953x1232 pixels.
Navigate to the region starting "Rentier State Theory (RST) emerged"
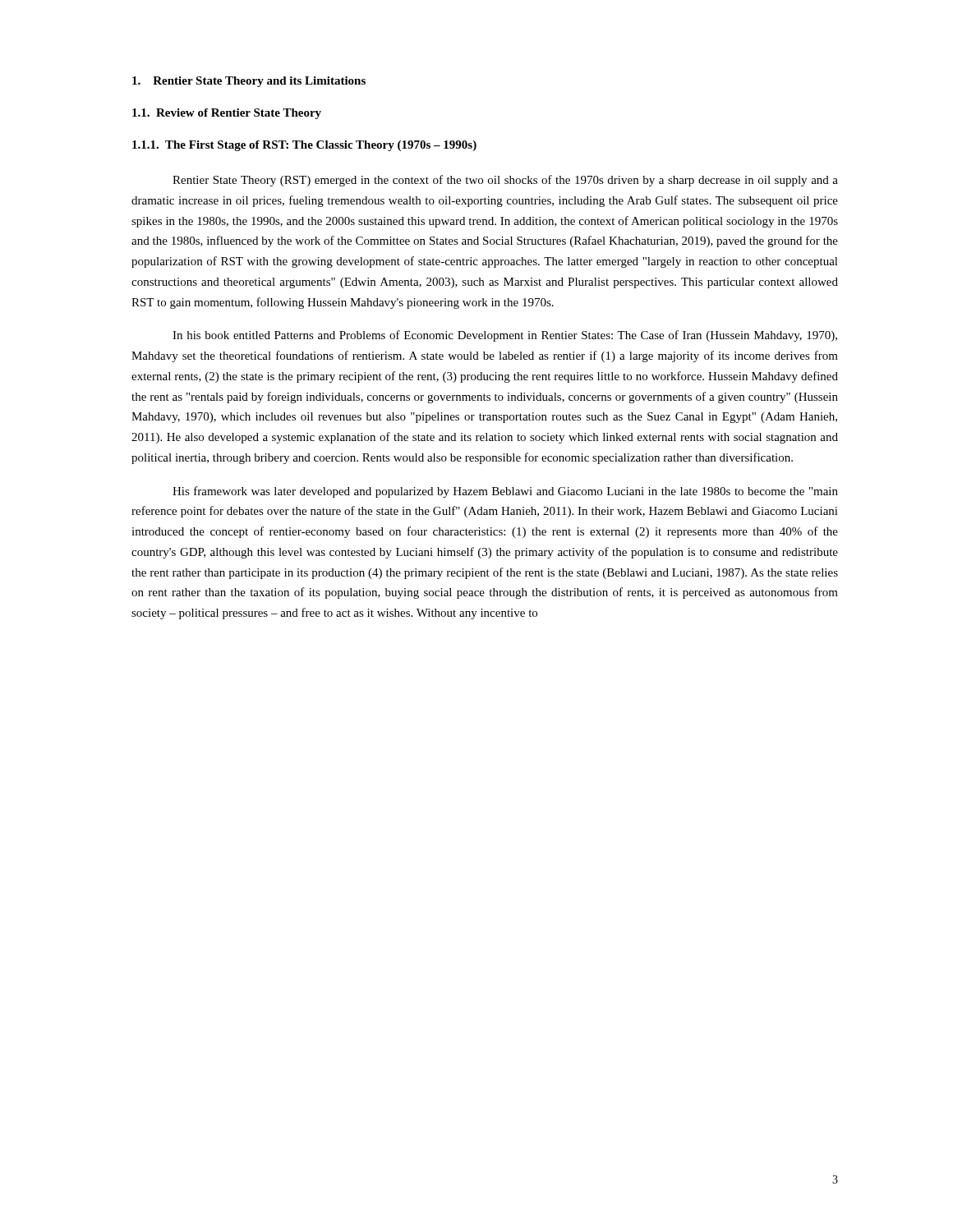tap(485, 241)
